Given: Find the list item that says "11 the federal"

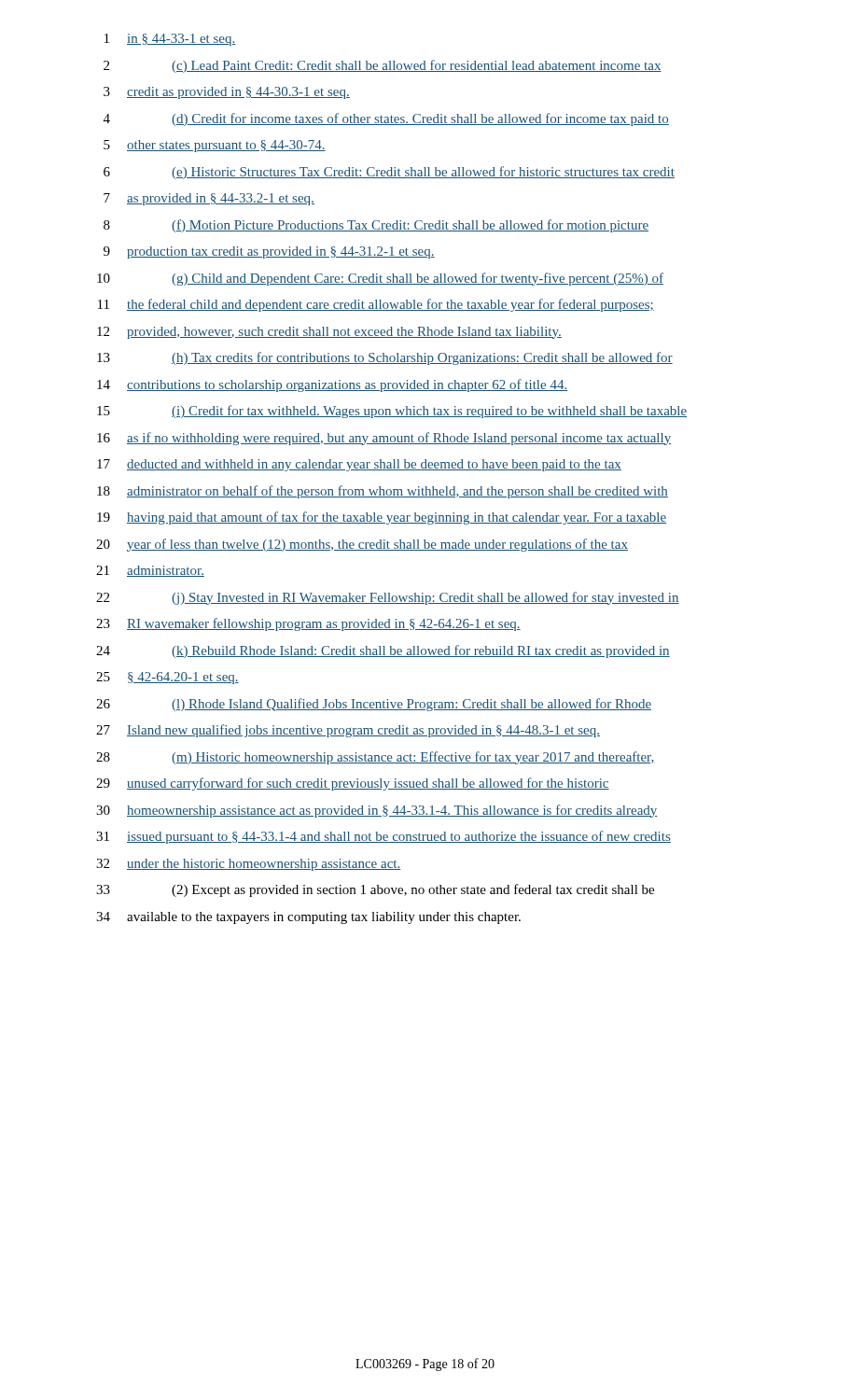Looking at the screenshot, I should pos(434,304).
